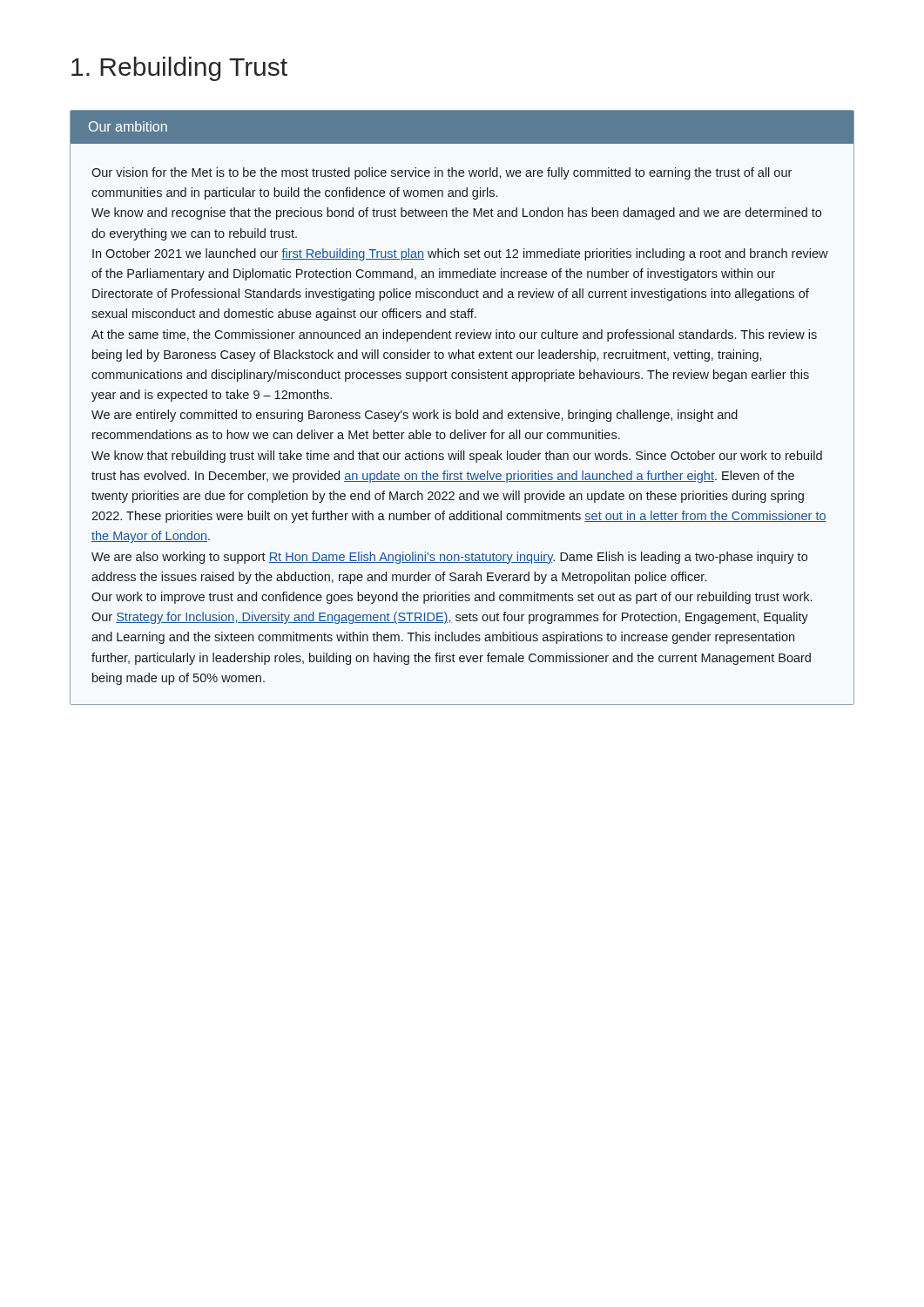Click the passage that begins "Our vision for"
Image resolution: width=924 pixels, height=1307 pixels.
[462, 183]
